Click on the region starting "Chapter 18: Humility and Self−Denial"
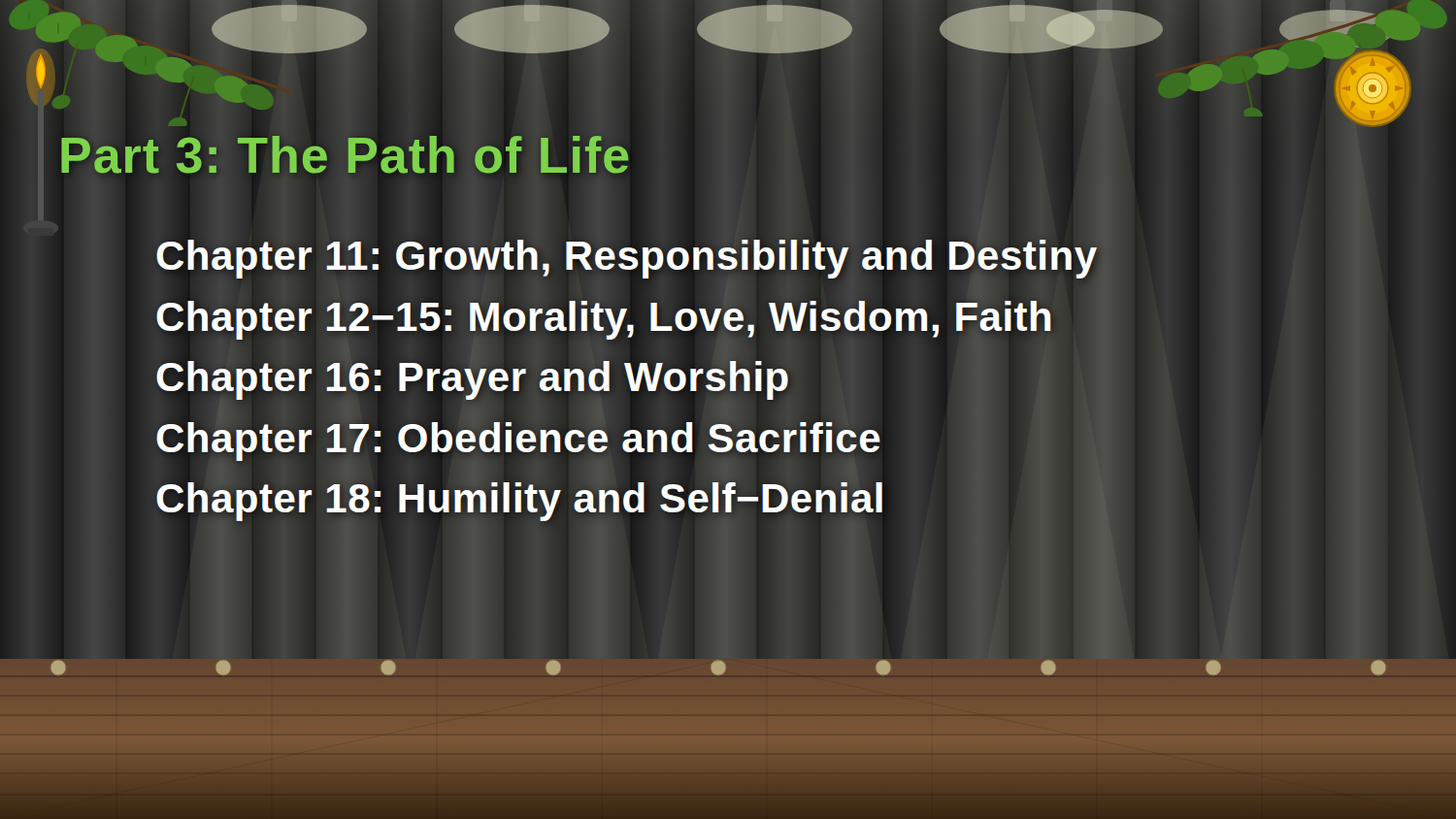The image size is (1456, 819). click(x=520, y=498)
